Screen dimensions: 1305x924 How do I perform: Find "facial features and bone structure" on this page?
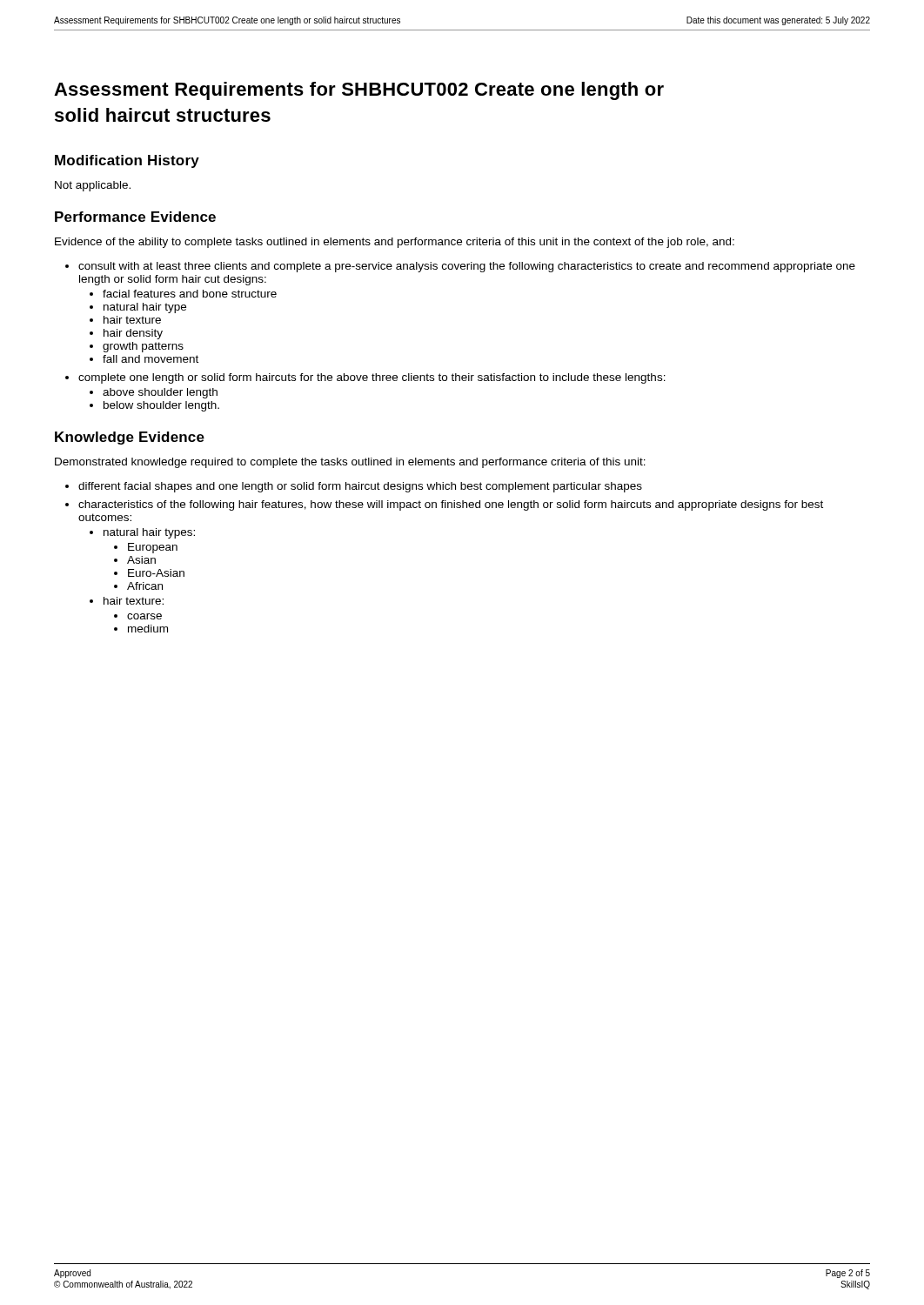190,294
